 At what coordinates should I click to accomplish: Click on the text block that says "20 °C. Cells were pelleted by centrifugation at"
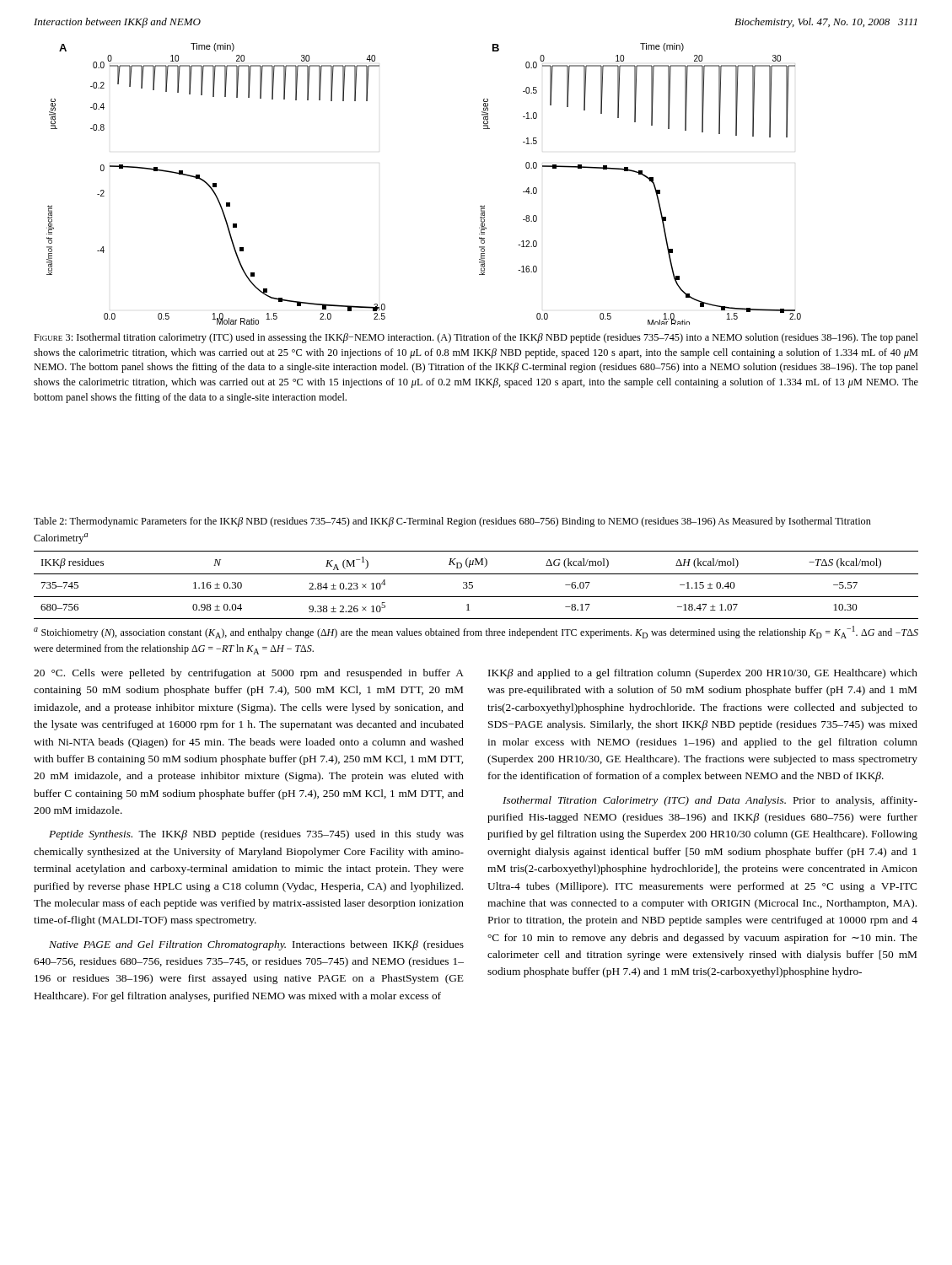tap(249, 742)
